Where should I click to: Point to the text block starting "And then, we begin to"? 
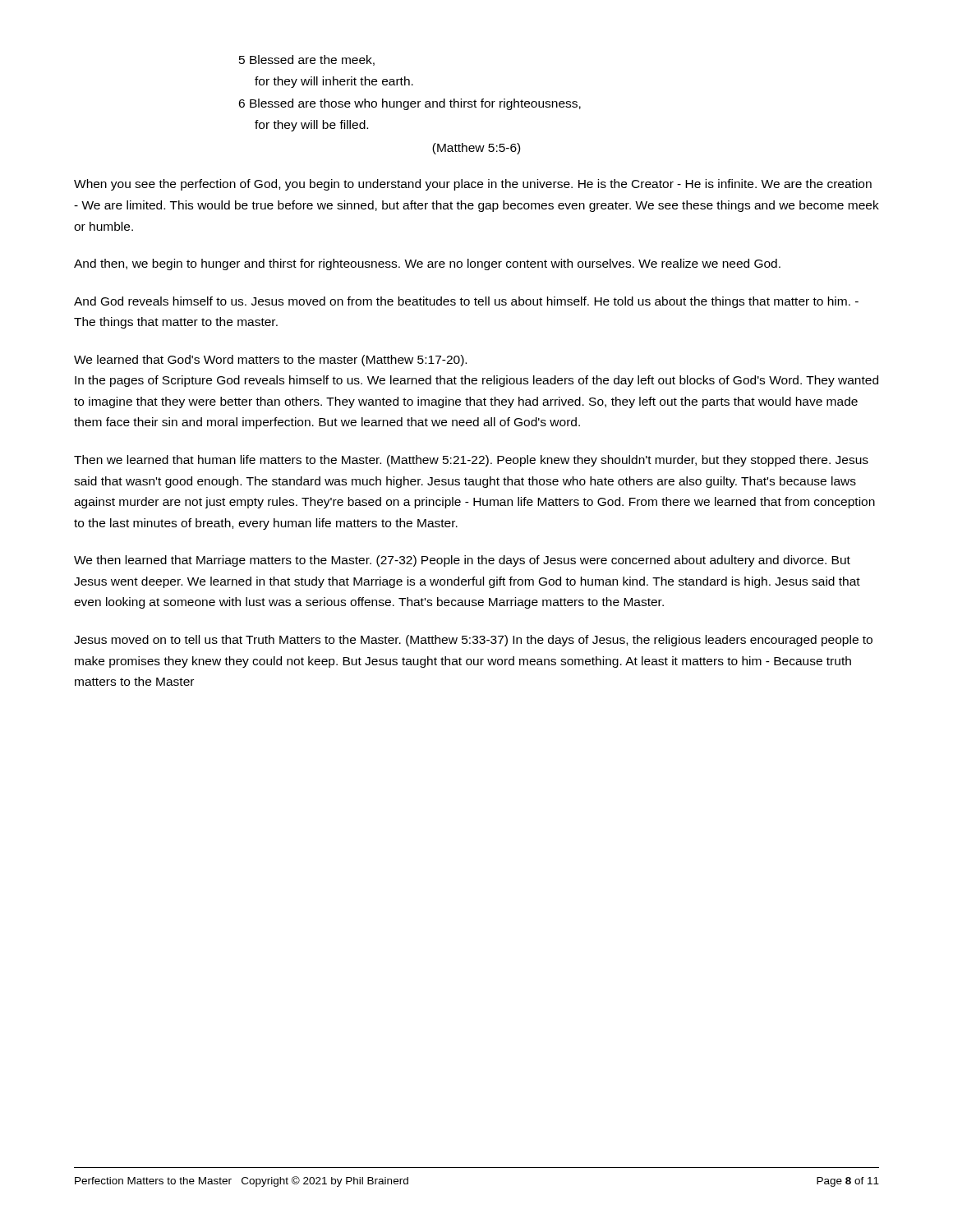point(428,263)
